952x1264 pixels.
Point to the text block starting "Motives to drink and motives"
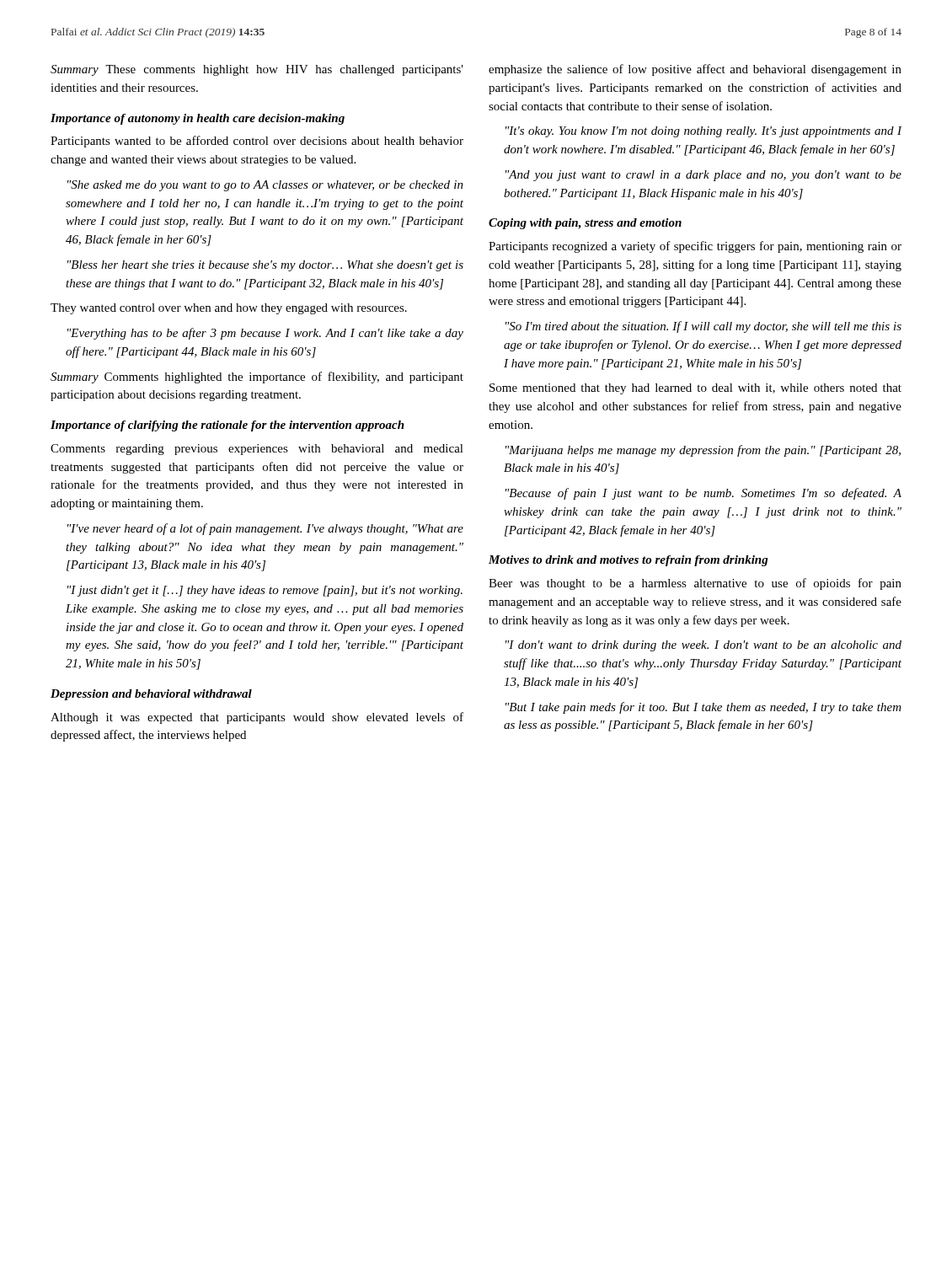(628, 560)
